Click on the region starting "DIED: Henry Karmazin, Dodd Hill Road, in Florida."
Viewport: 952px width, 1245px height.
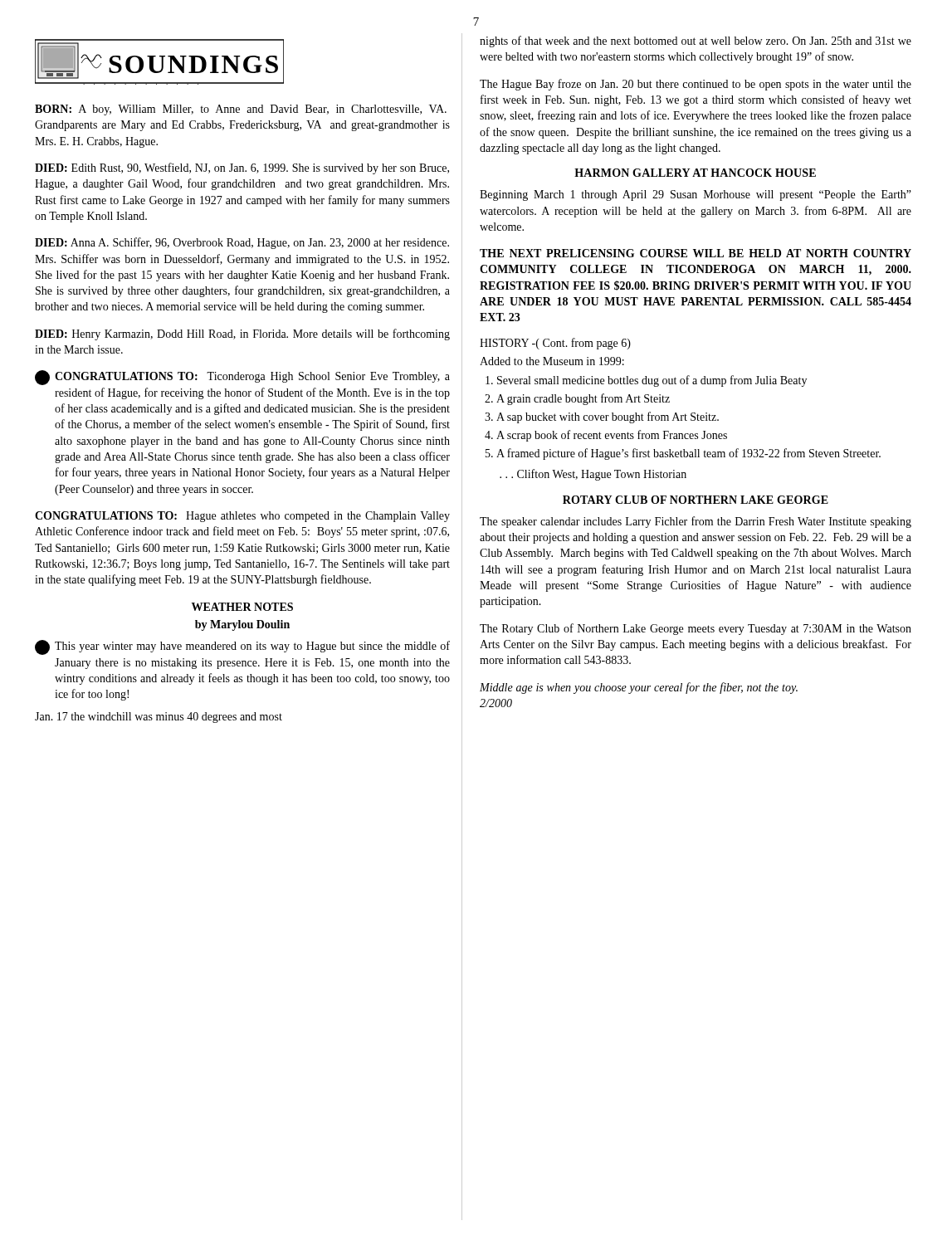pyautogui.click(x=242, y=342)
